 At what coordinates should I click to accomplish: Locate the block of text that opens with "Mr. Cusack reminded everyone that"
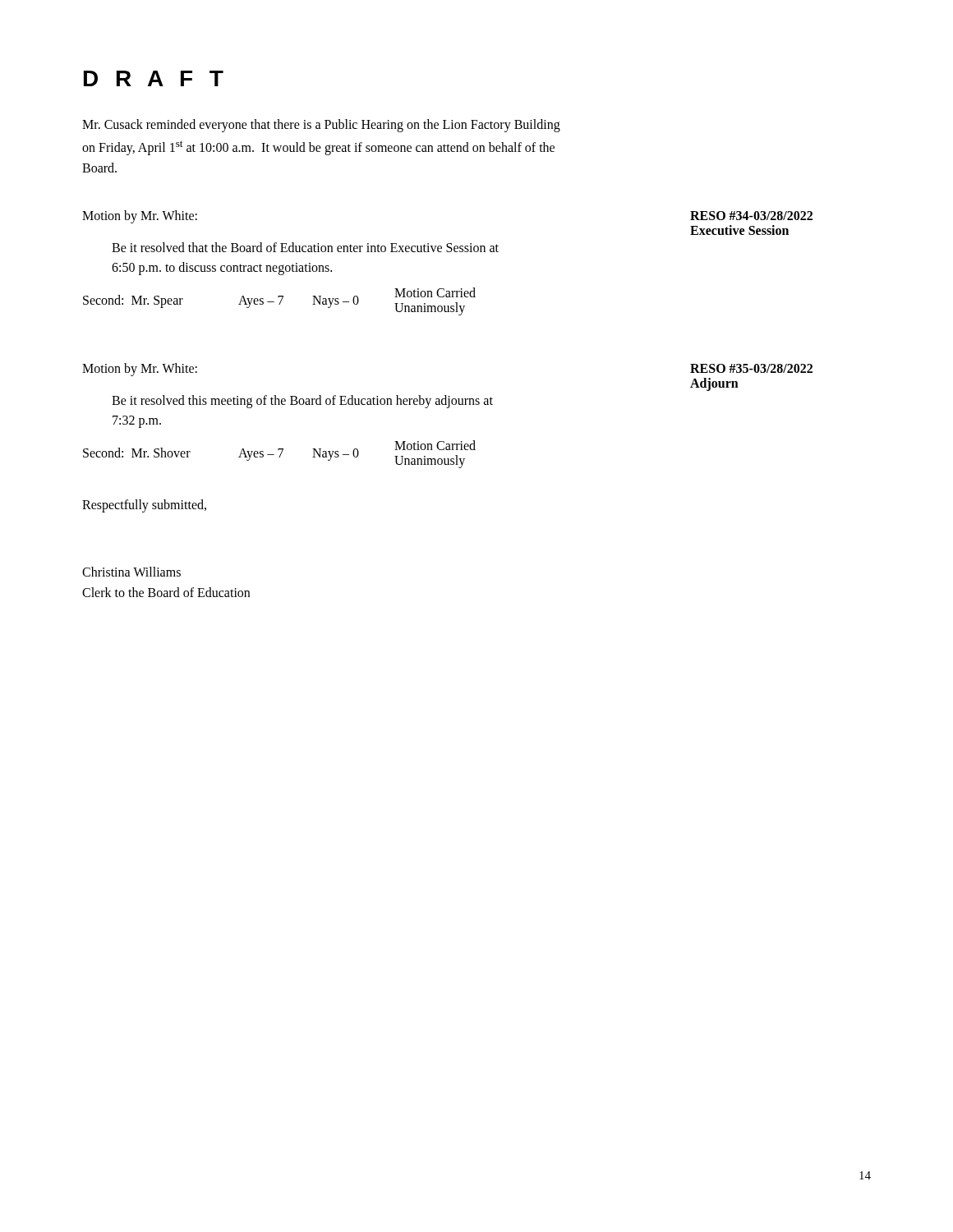pyautogui.click(x=321, y=146)
